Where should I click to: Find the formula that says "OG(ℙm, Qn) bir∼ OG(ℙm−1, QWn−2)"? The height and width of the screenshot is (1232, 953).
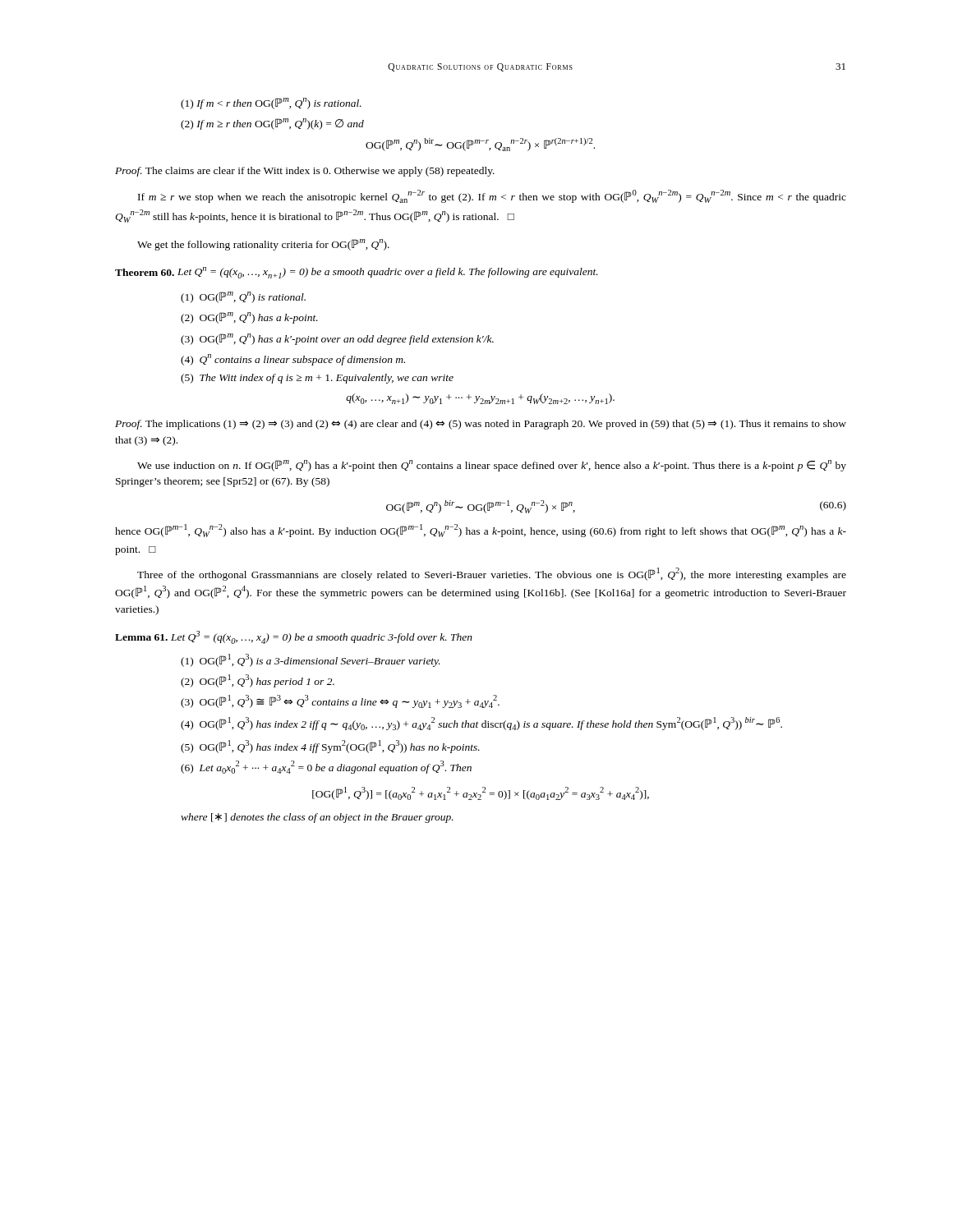point(480,508)
